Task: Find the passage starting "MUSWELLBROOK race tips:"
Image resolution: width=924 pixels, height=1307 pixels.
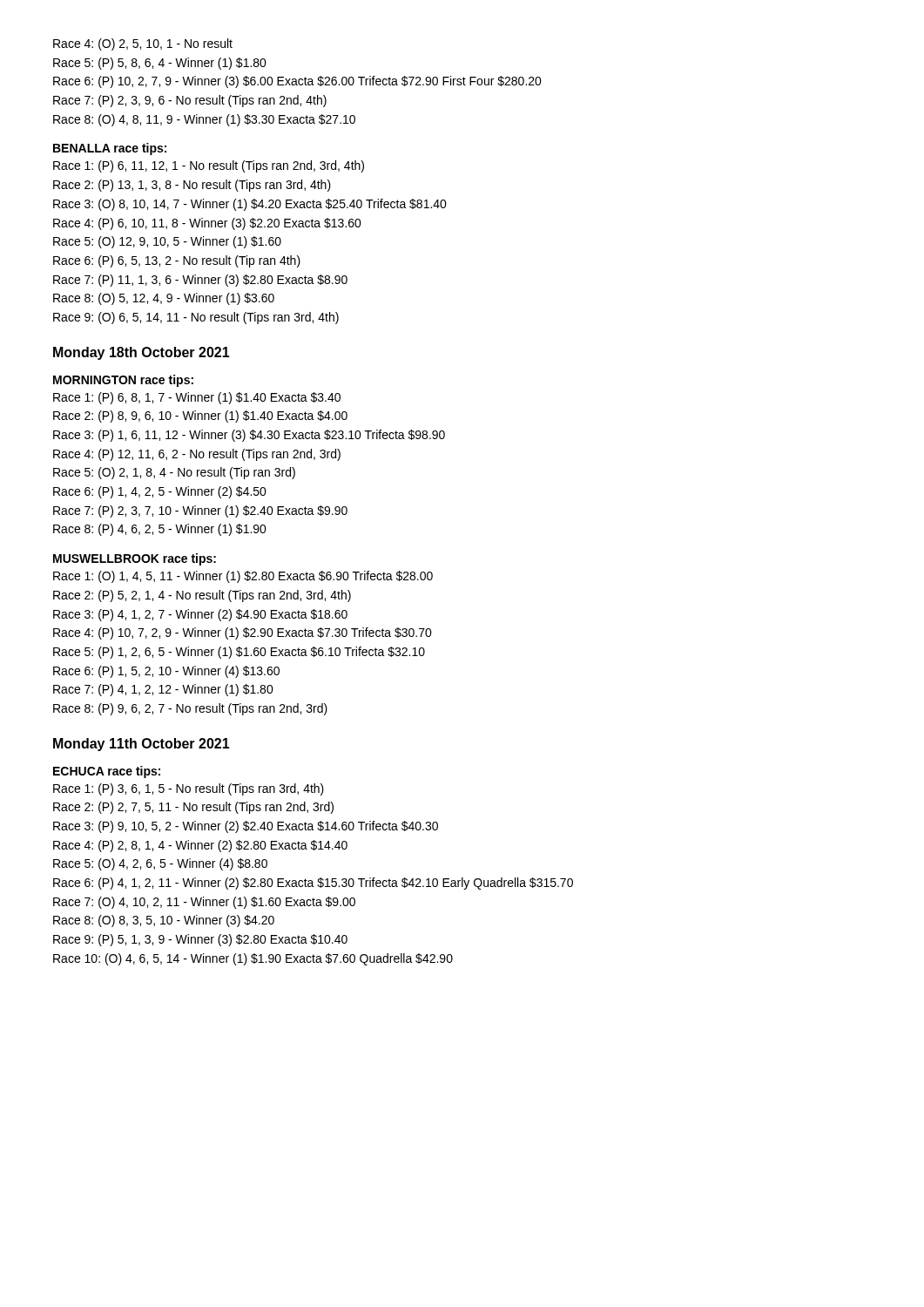Action: pyautogui.click(x=135, y=559)
